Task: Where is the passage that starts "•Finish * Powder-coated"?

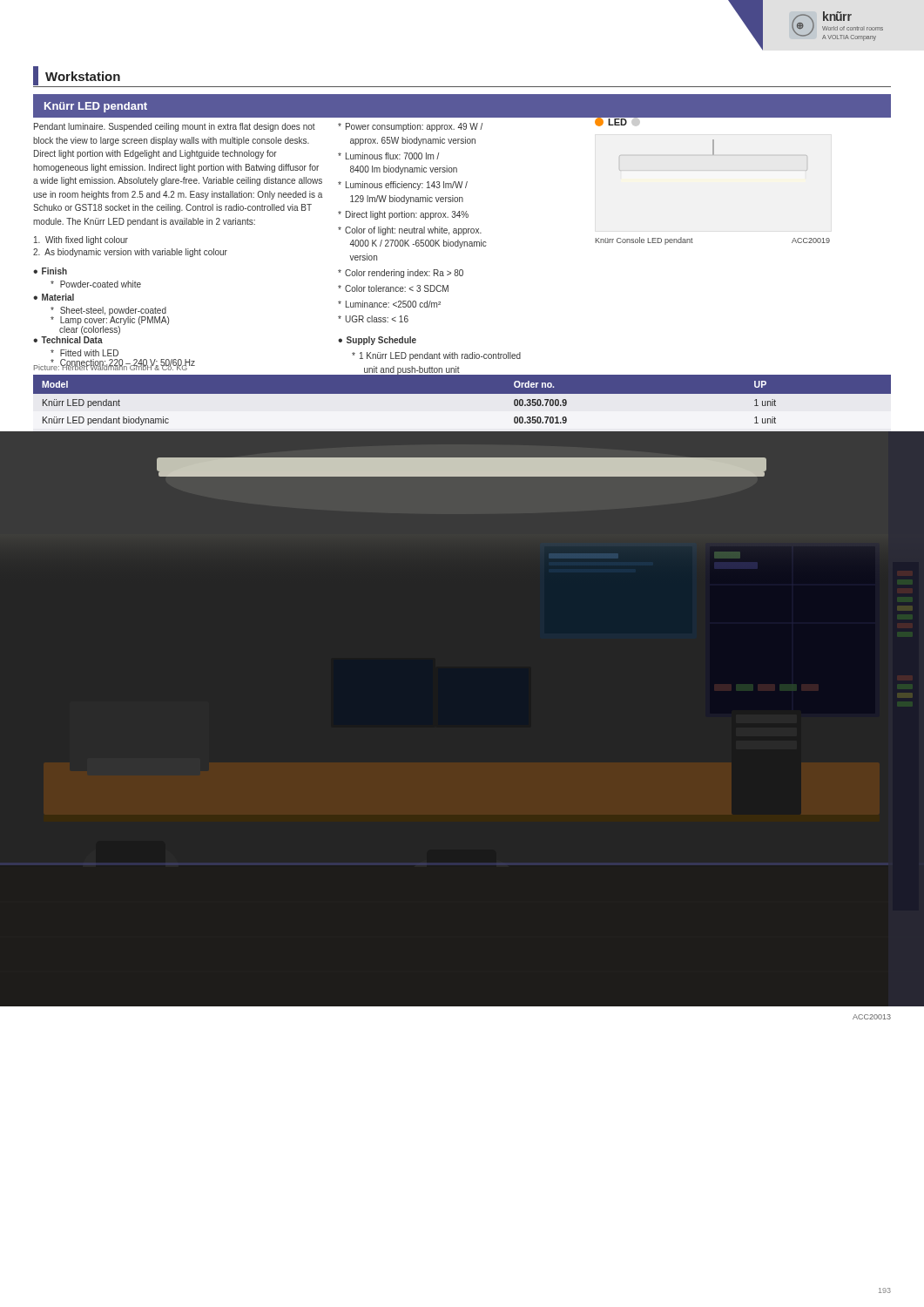Action: pyautogui.click(x=87, y=278)
